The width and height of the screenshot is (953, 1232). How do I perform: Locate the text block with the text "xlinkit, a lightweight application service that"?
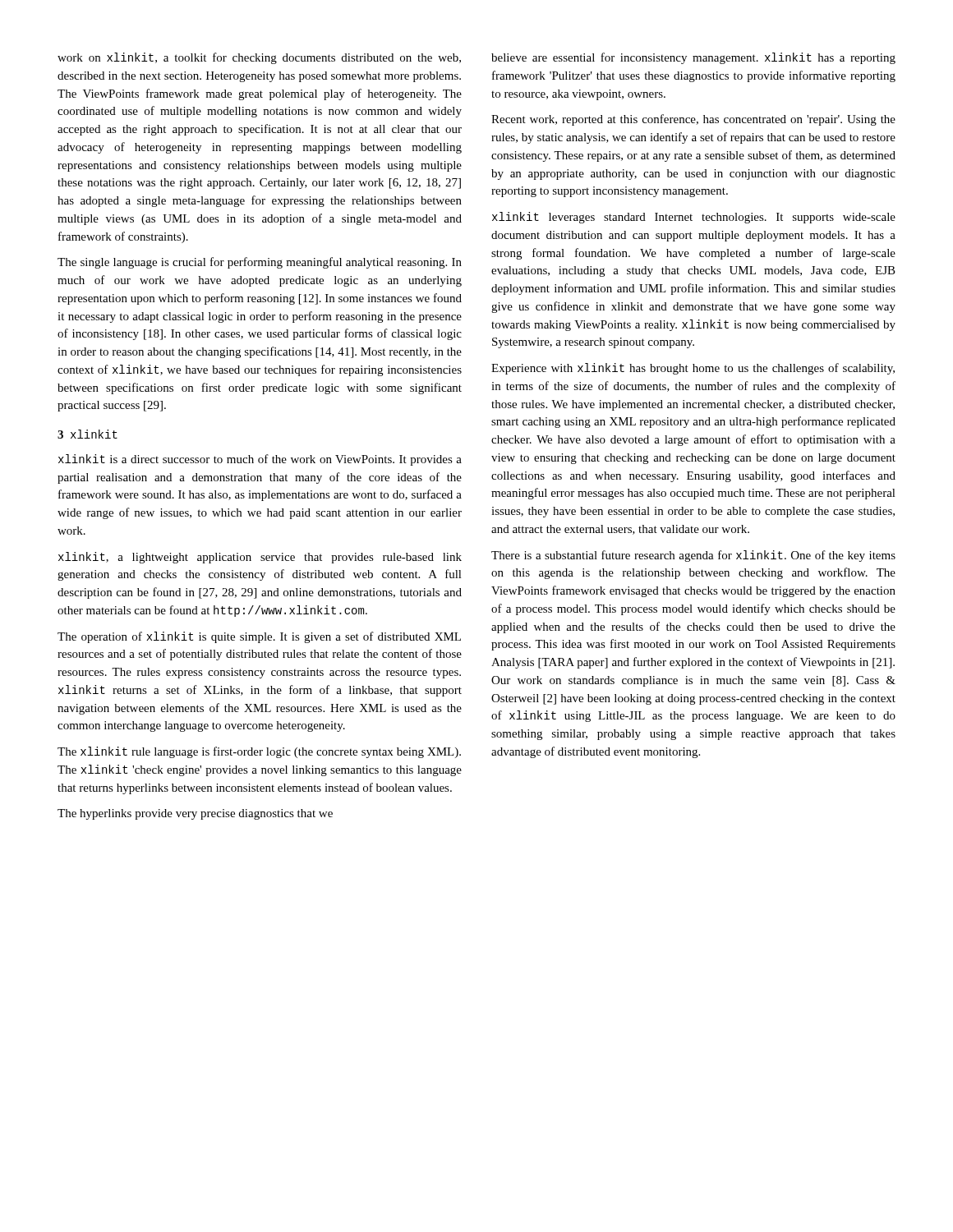[260, 584]
